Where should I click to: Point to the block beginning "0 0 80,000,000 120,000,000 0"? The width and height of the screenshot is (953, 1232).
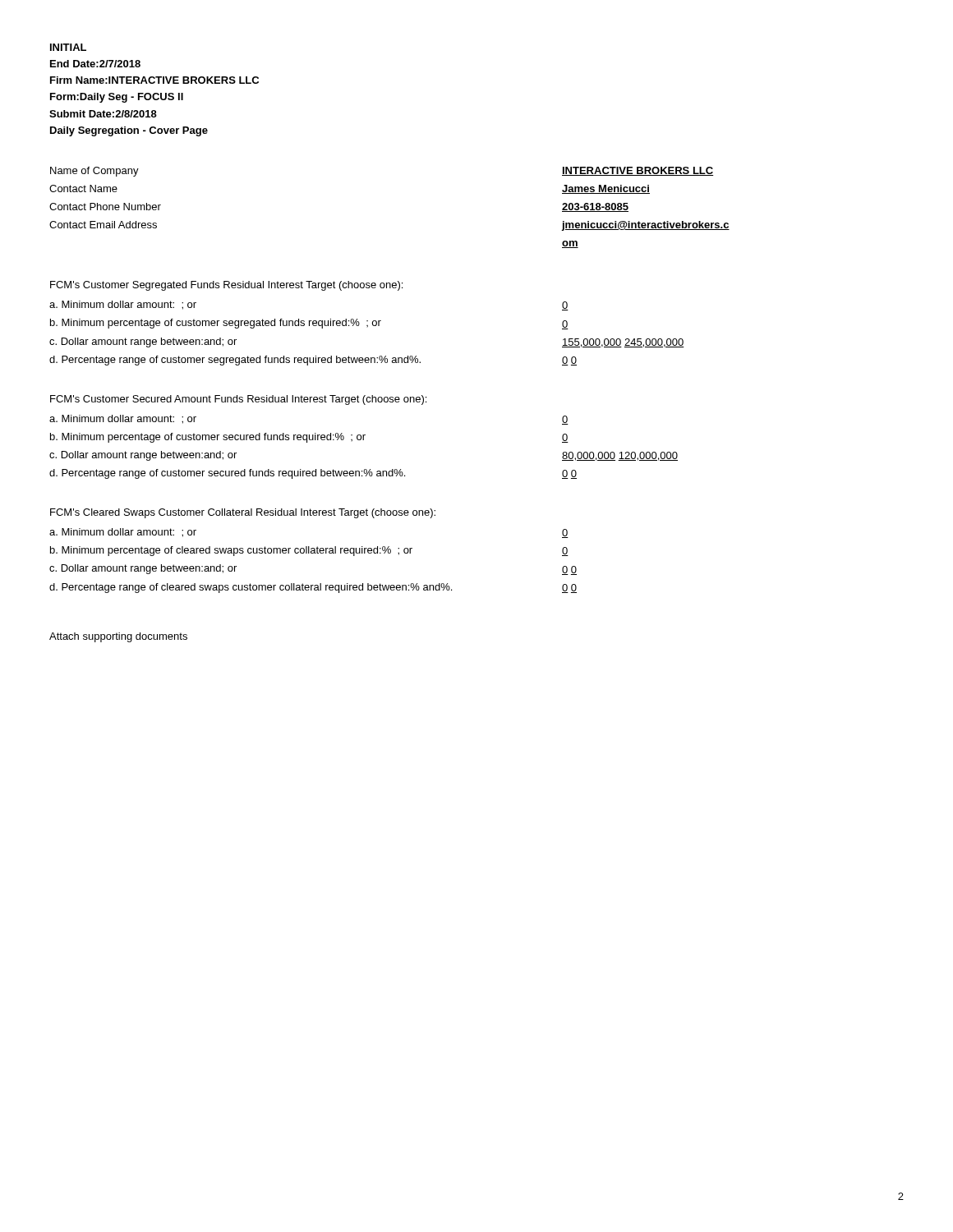click(565, 420)
